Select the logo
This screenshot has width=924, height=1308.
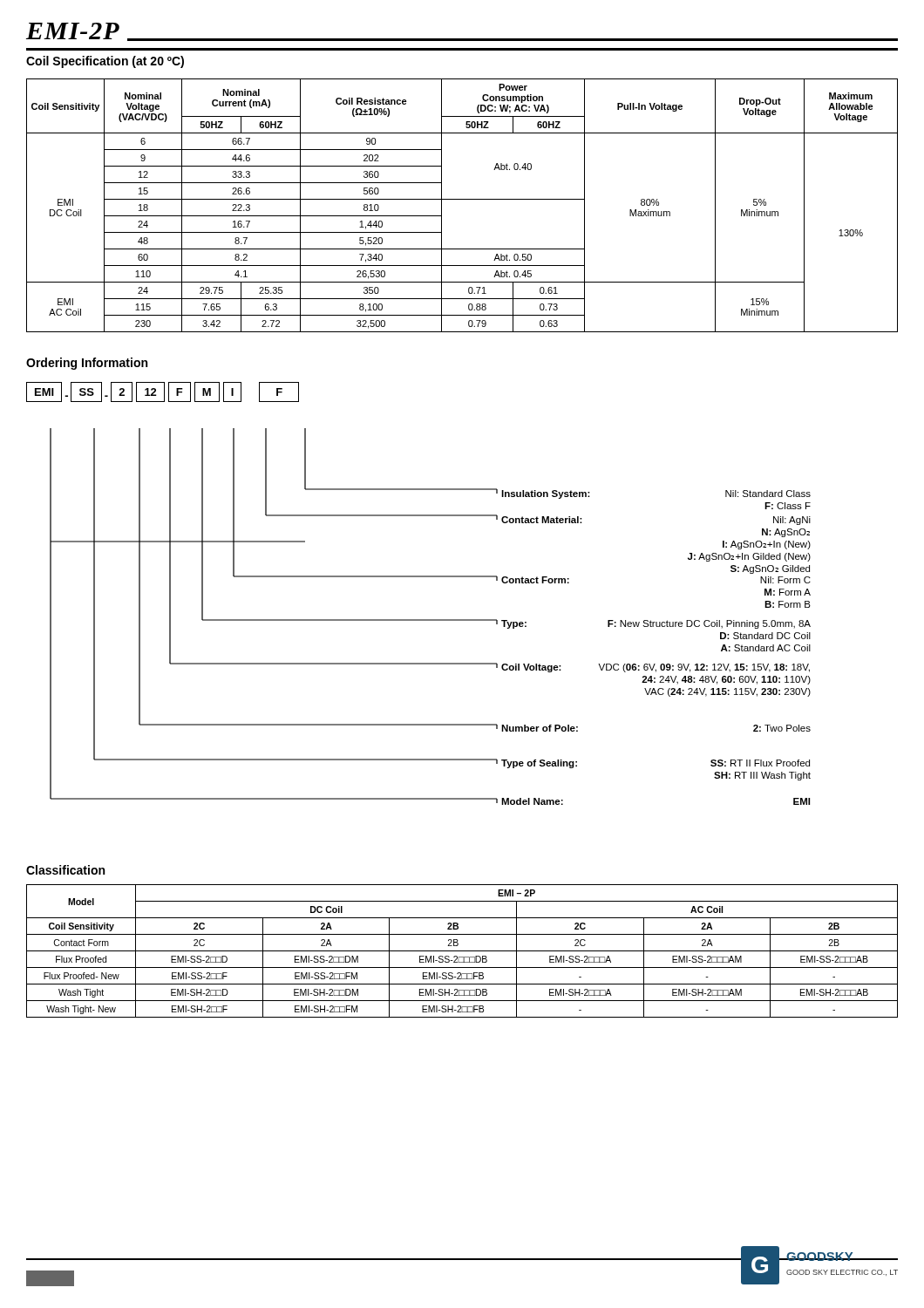point(819,1267)
